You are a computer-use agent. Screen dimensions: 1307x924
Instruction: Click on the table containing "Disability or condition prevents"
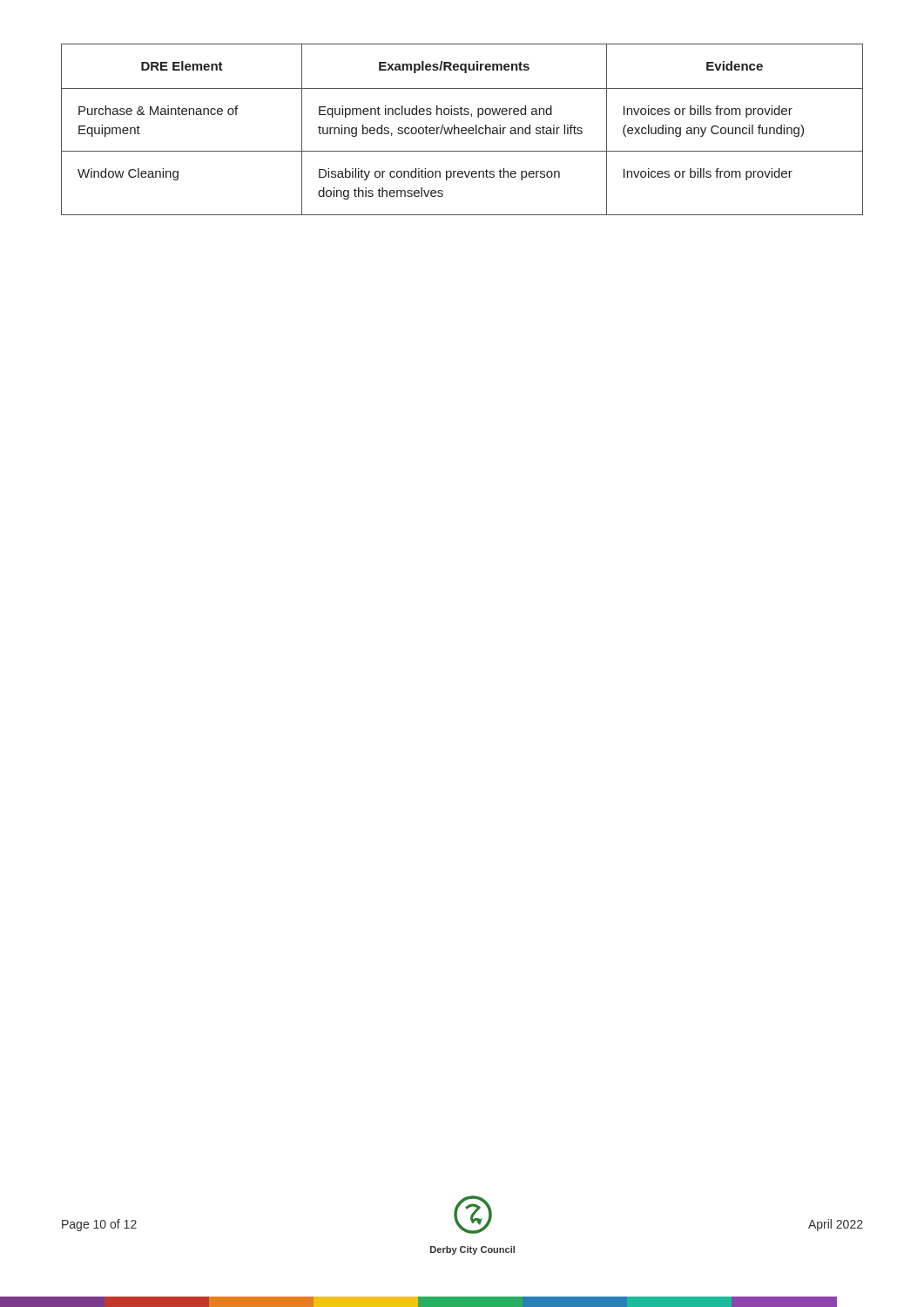[462, 129]
